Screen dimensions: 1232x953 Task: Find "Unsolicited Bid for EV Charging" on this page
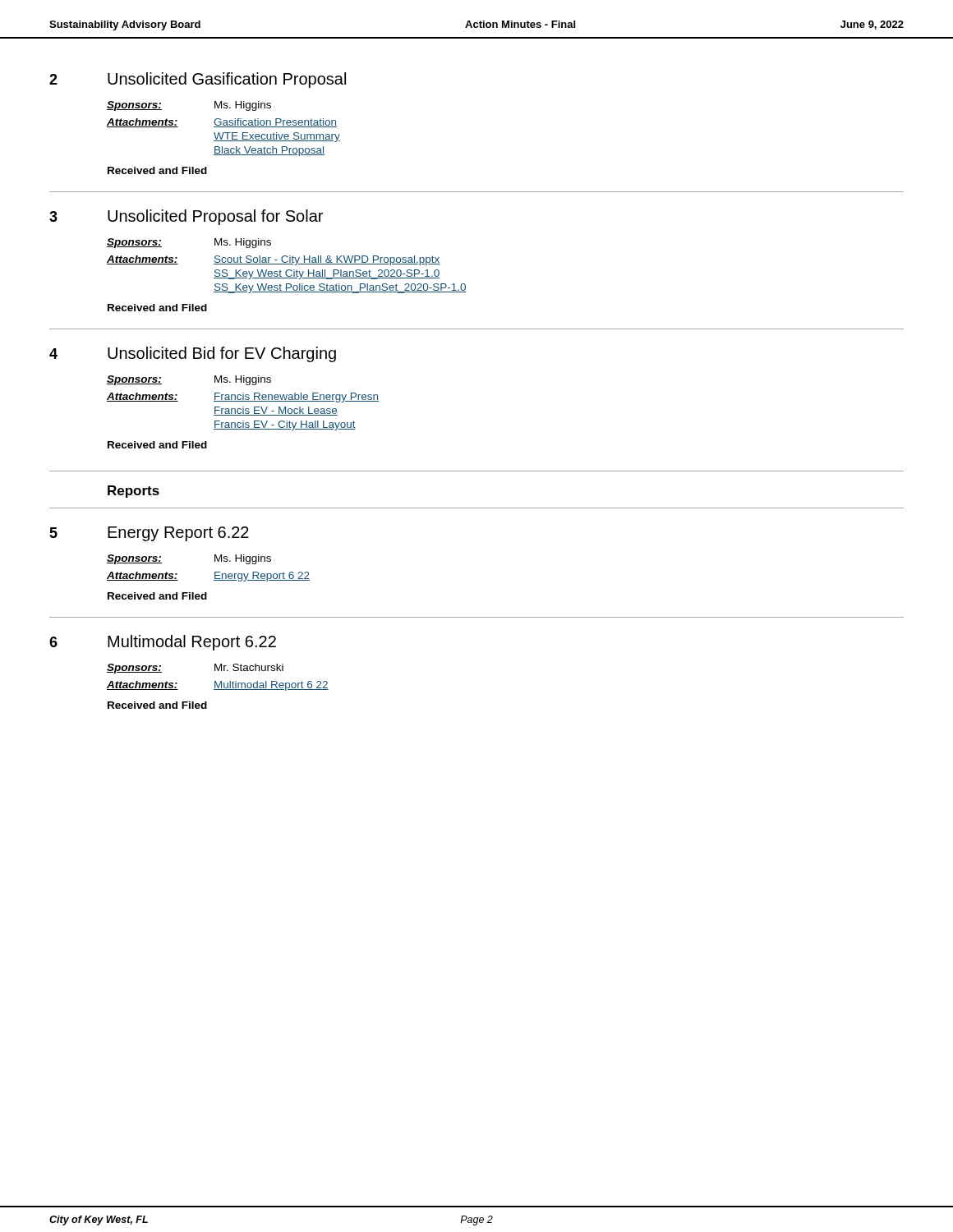[222, 353]
